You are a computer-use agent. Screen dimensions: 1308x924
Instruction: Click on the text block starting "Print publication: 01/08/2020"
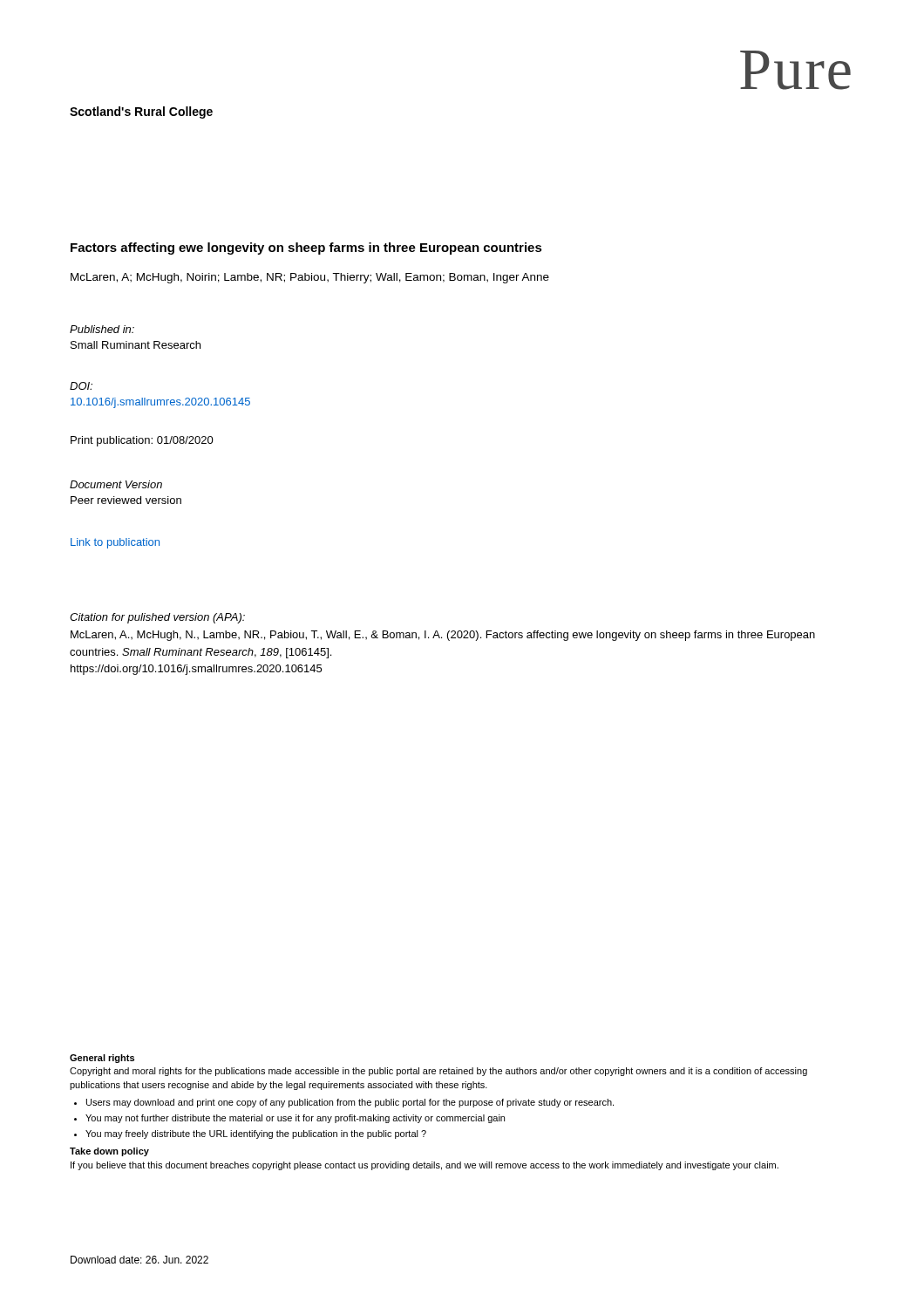[142, 440]
